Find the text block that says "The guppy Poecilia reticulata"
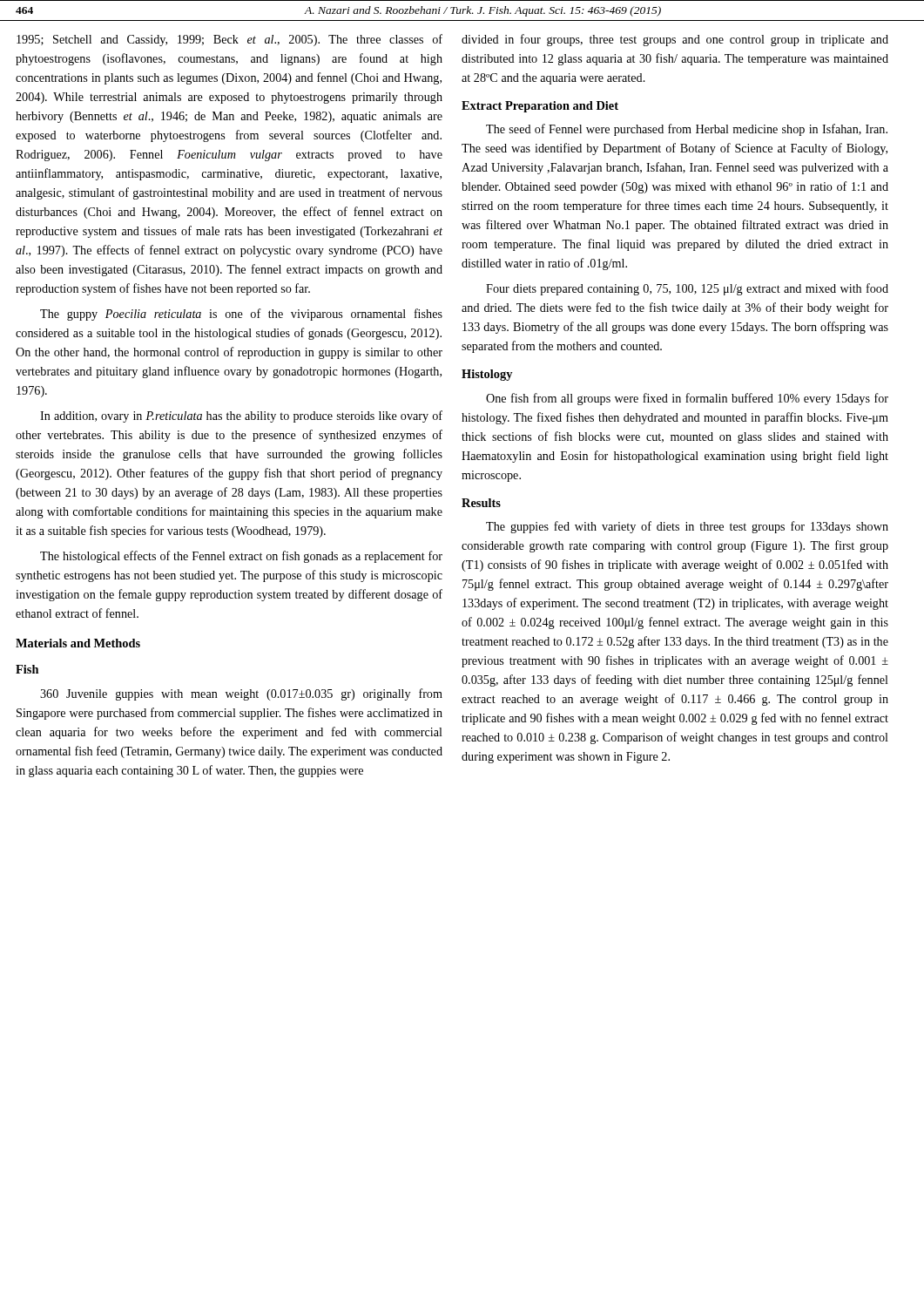Screen dimensions: 1307x924 (229, 352)
